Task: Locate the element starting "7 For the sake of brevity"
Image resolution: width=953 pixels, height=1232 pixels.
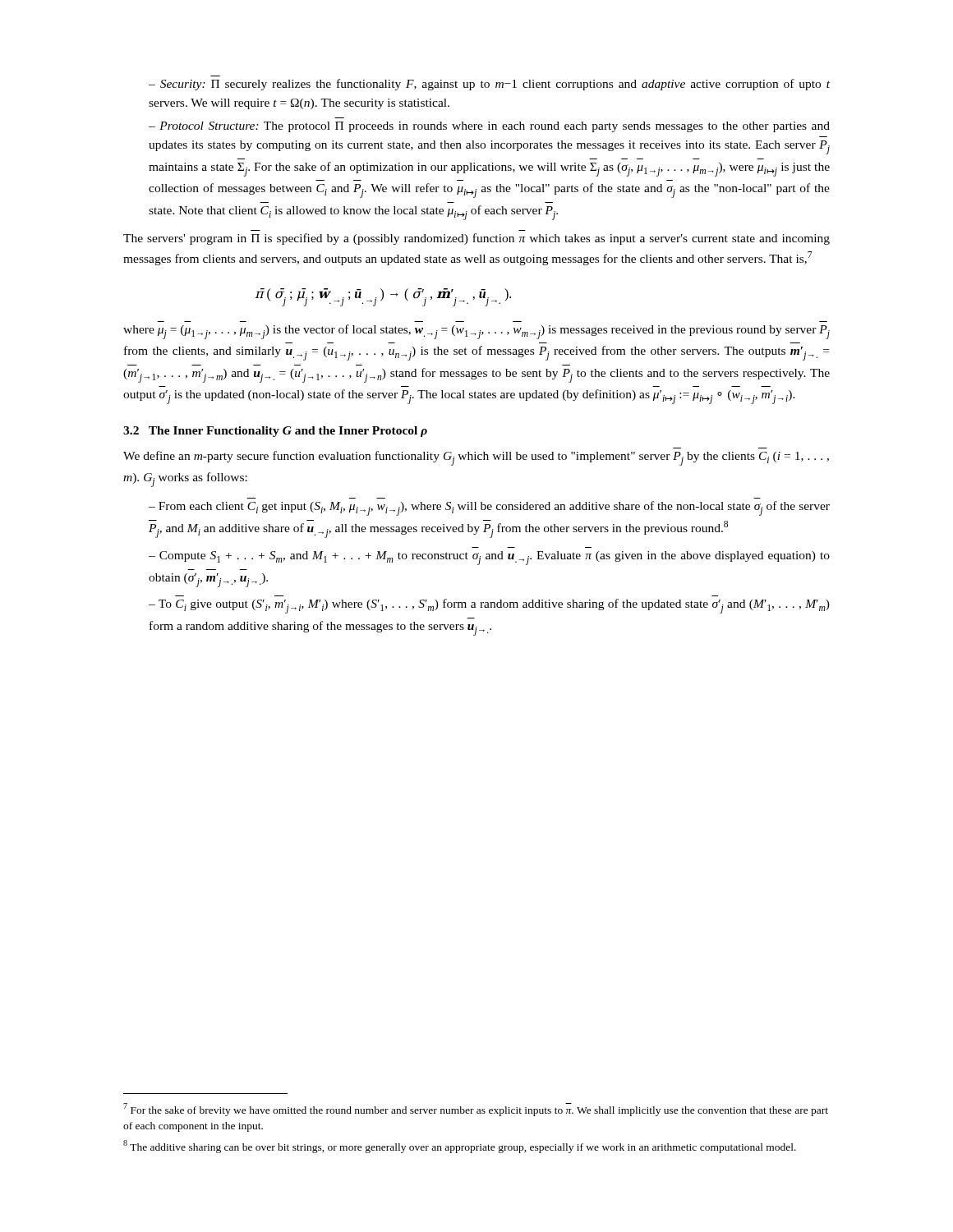Action: 476,1117
